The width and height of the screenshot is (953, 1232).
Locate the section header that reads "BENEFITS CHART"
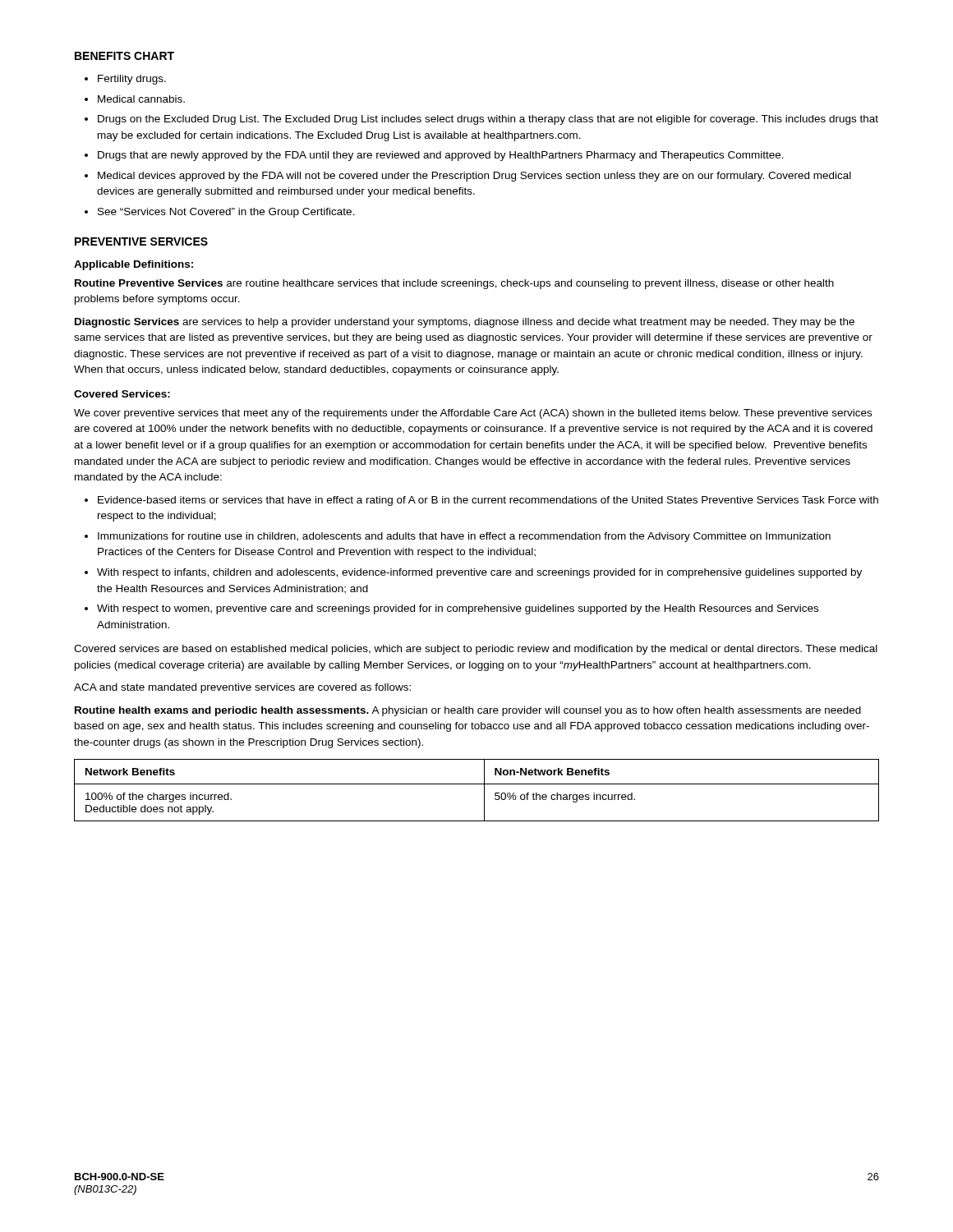pos(124,56)
